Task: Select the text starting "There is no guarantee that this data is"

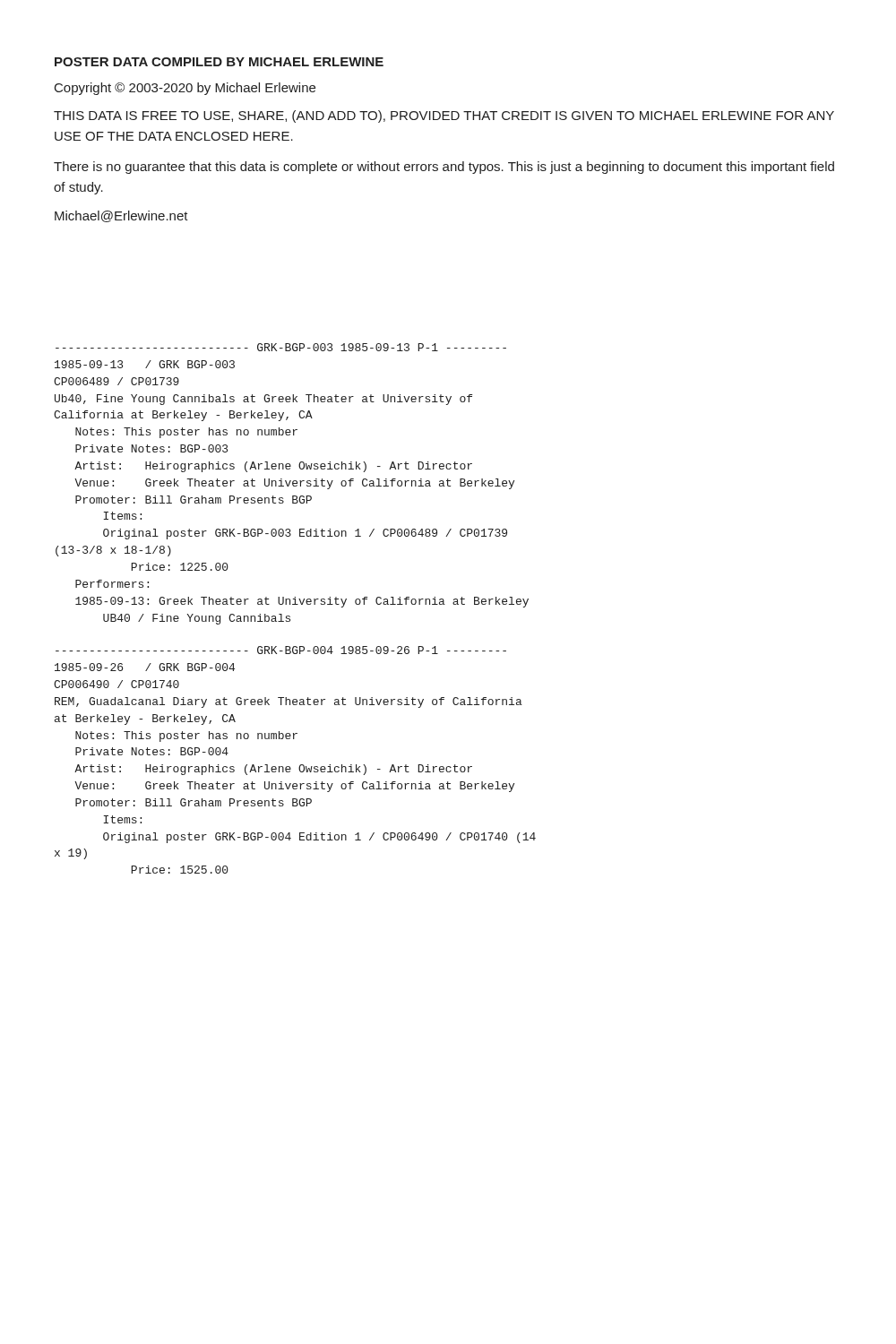Action: (x=444, y=176)
